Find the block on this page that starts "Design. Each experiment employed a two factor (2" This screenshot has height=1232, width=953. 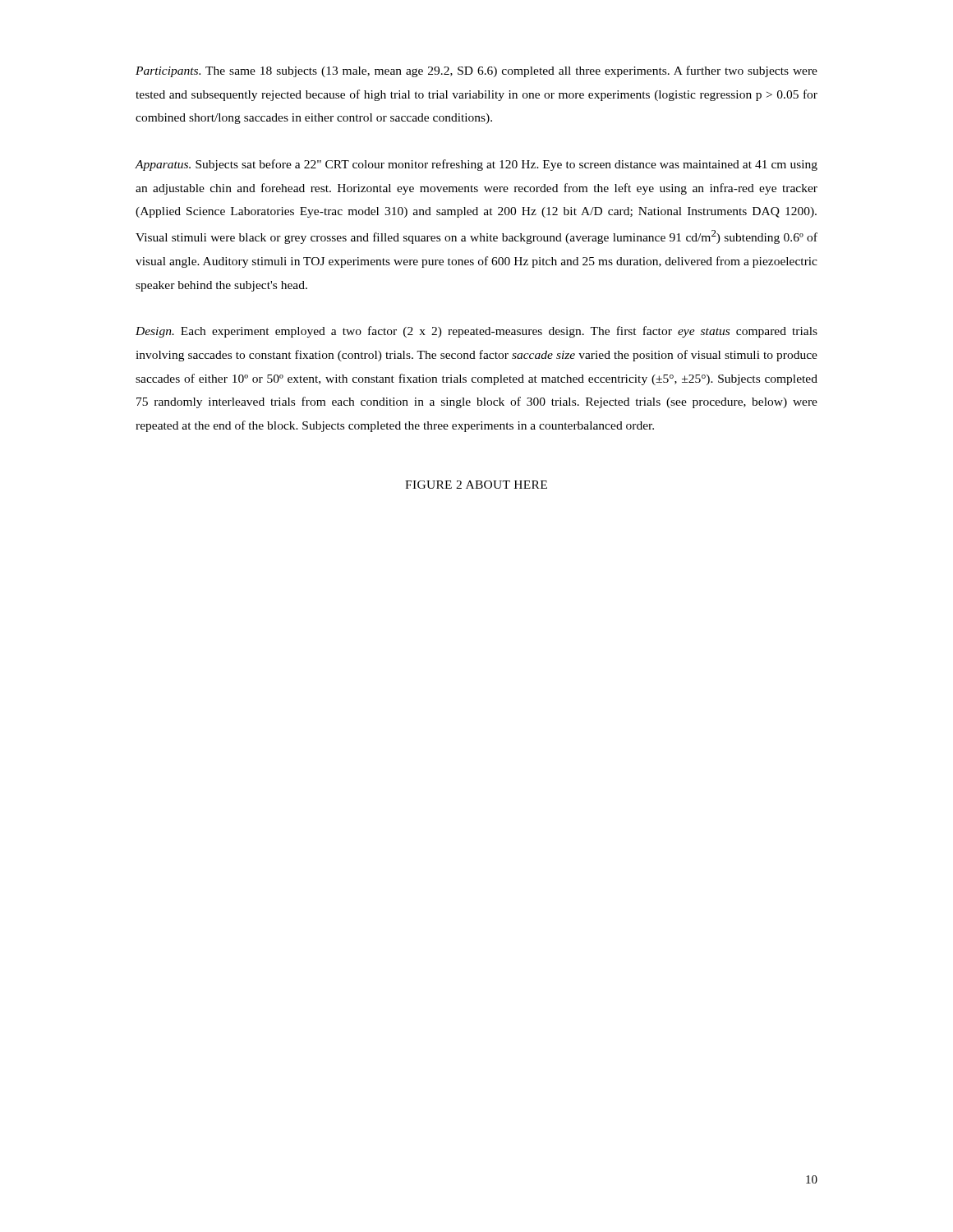click(476, 379)
